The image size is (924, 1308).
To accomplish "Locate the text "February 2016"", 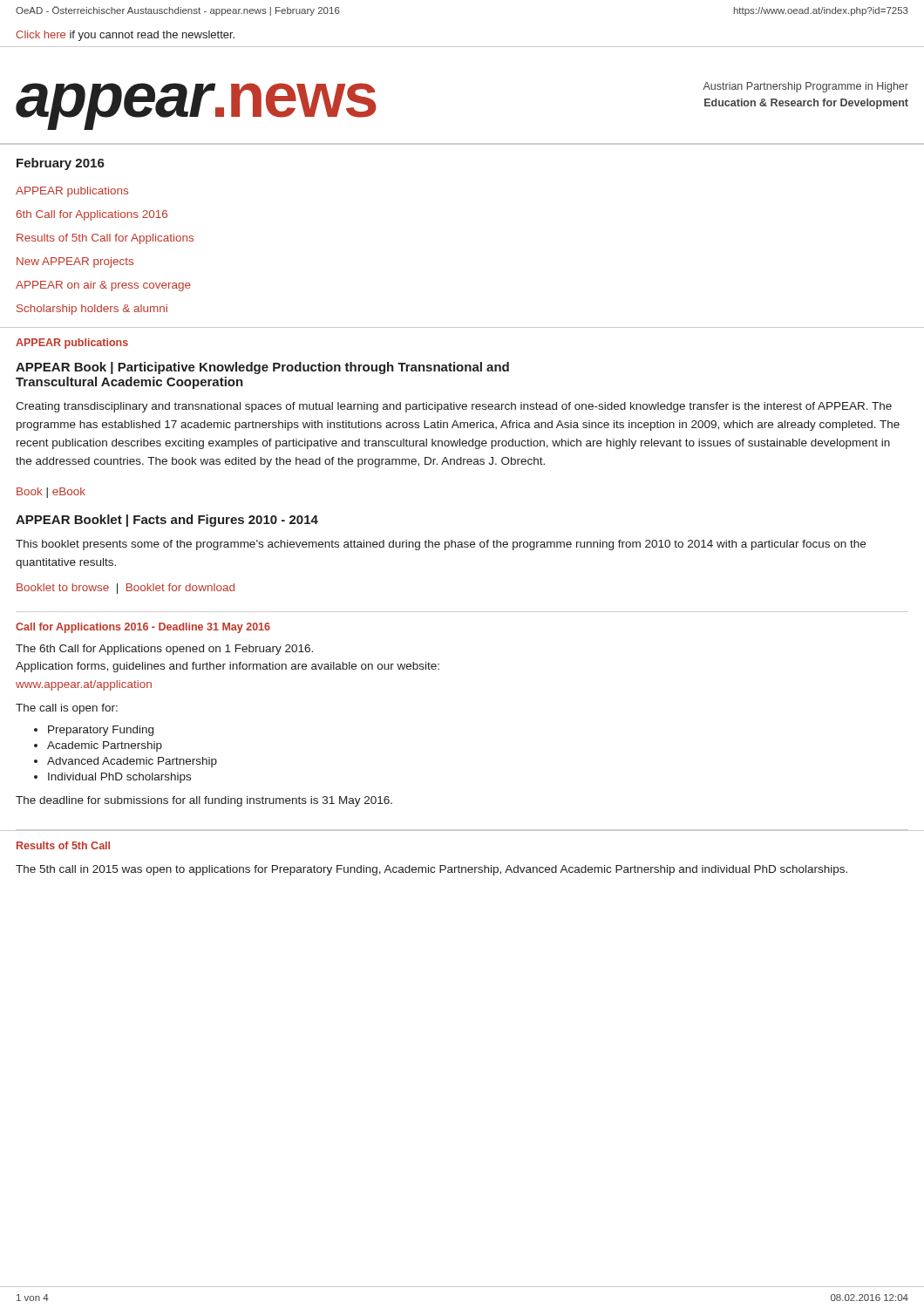I will click(60, 163).
